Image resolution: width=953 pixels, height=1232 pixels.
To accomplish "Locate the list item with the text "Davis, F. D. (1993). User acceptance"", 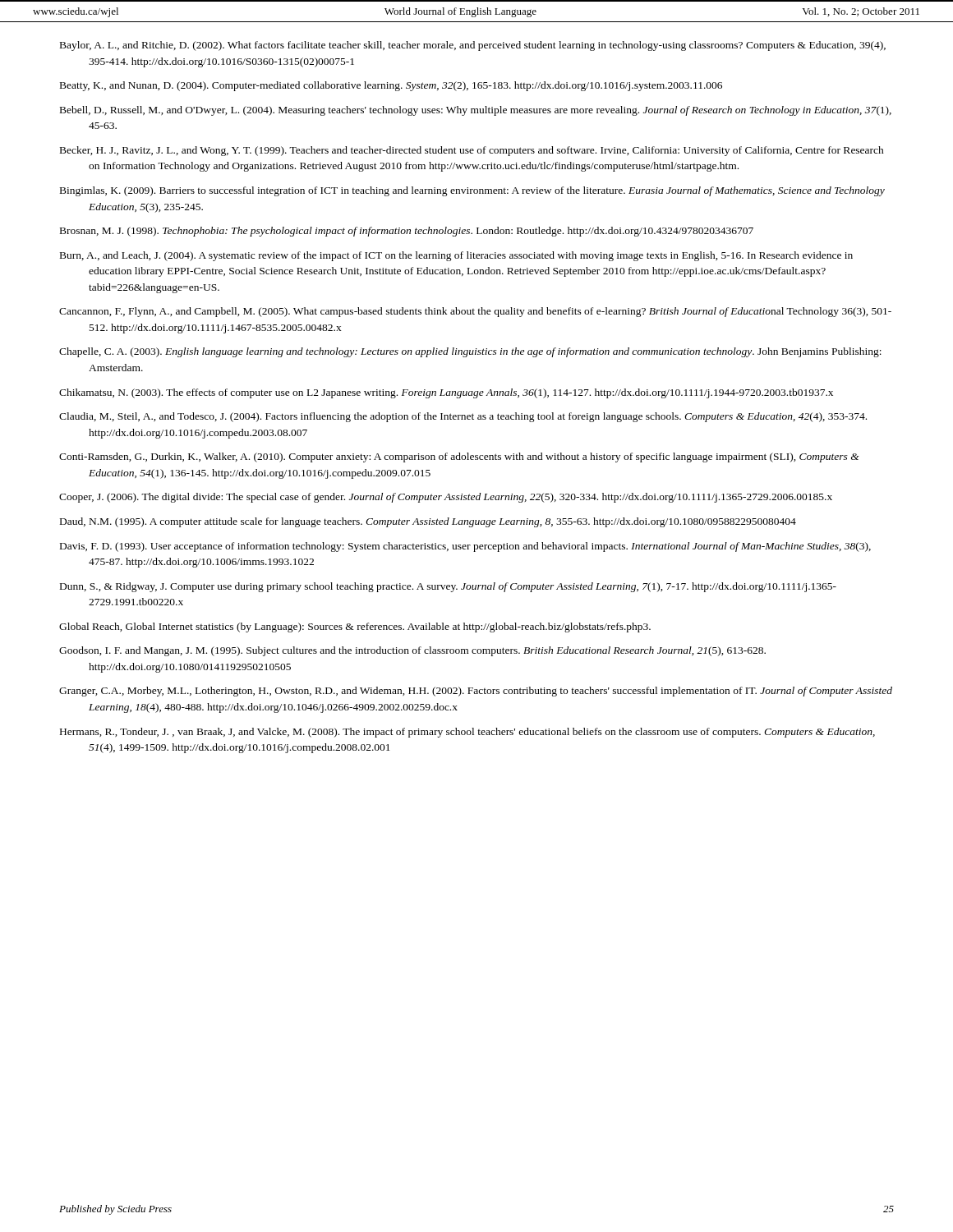I will (x=465, y=553).
